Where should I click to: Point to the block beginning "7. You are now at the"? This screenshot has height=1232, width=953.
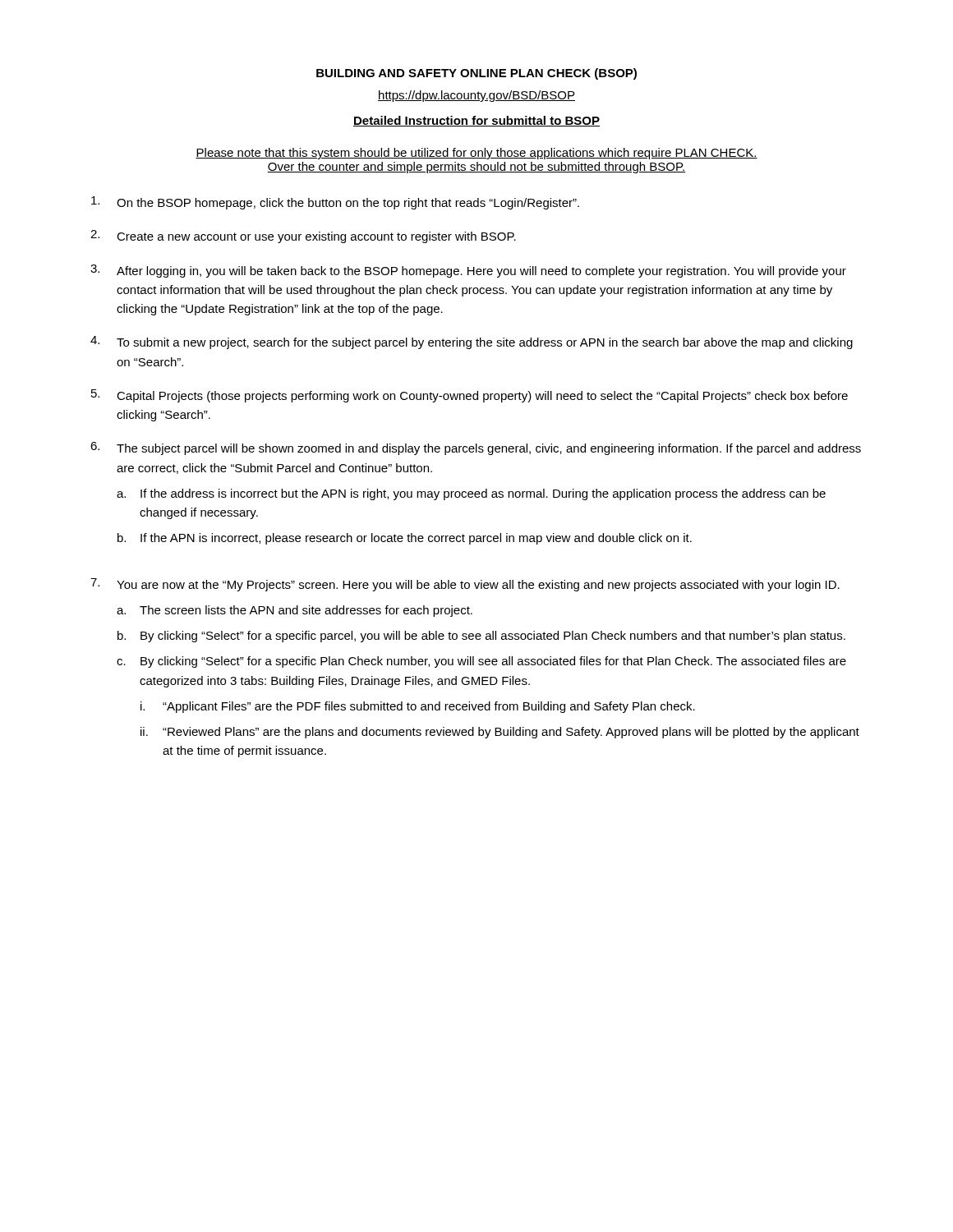476,677
